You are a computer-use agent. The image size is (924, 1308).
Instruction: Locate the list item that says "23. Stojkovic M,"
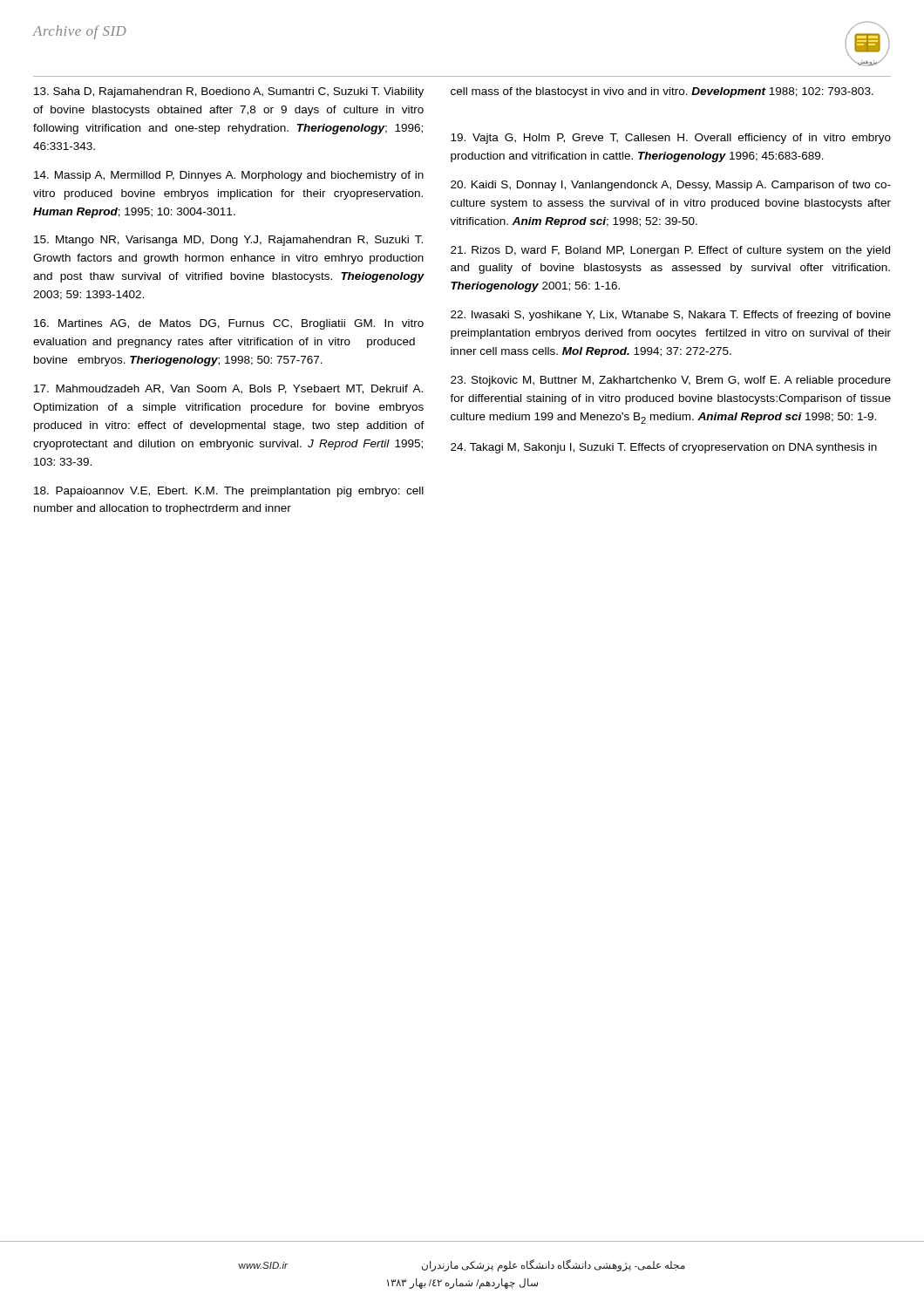(x=671, y=399)
